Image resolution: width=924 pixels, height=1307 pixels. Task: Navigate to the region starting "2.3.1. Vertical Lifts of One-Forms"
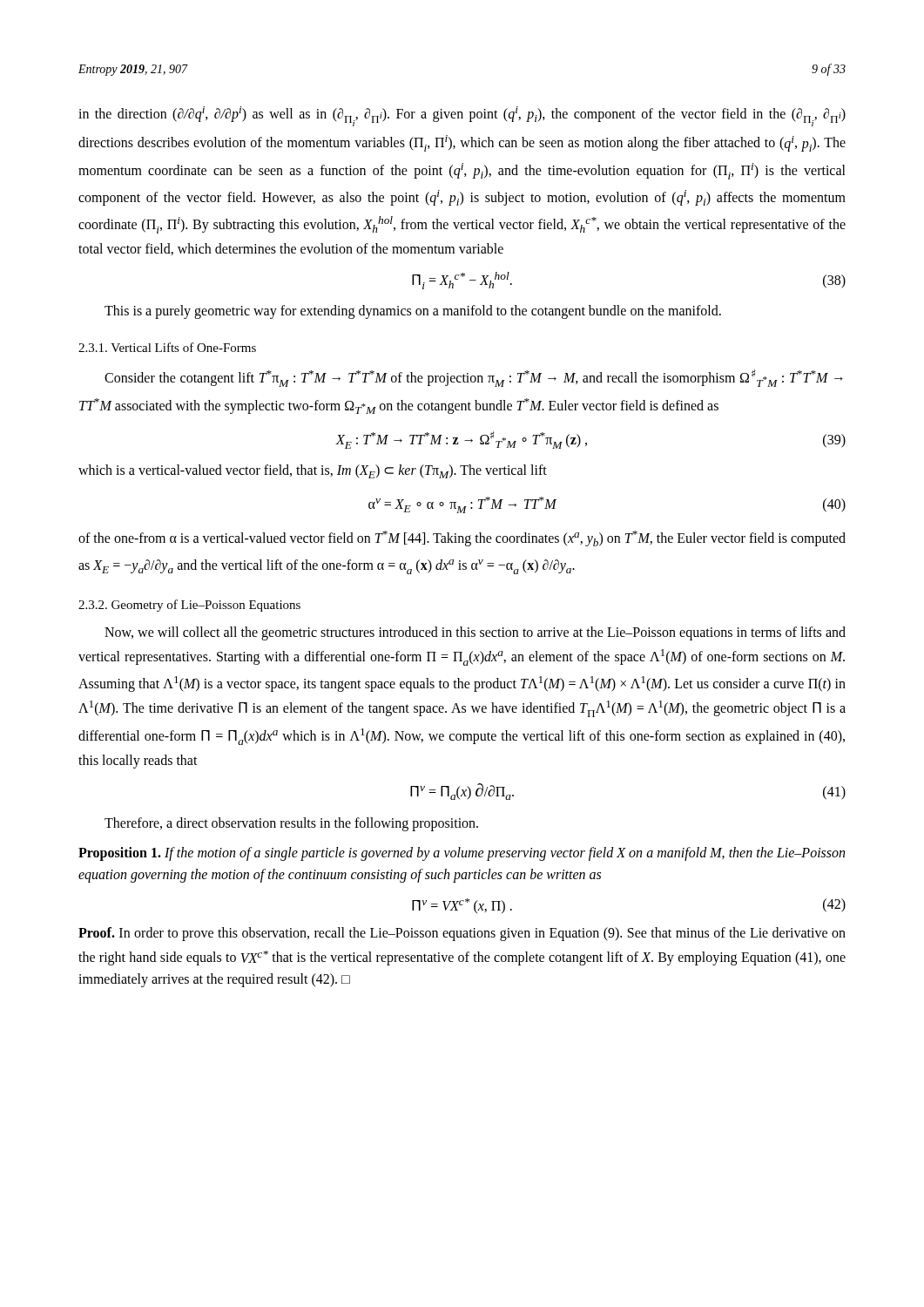pos(167,347)
